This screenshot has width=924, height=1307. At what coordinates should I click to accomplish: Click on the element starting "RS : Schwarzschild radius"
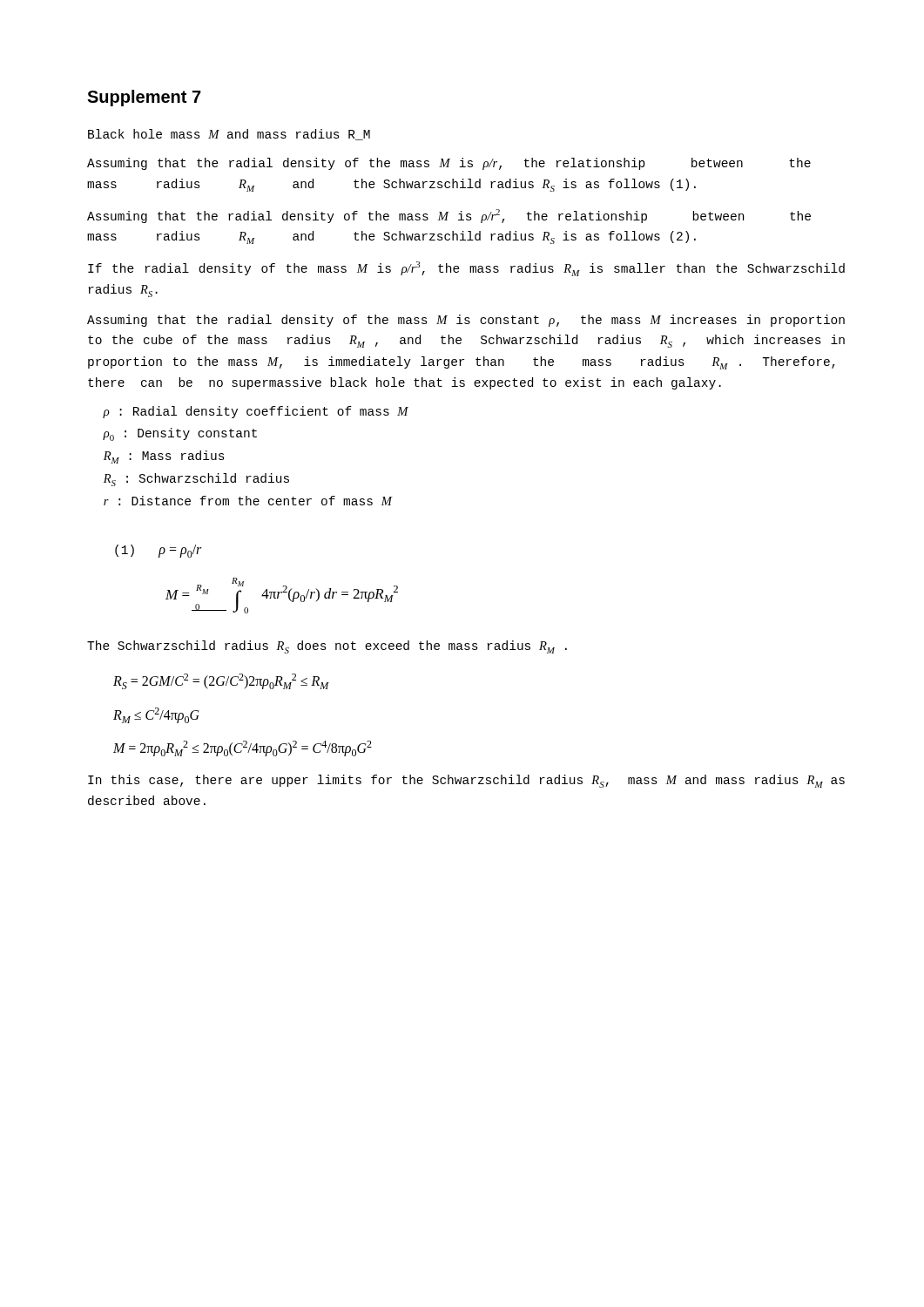[x=193, y=480]
